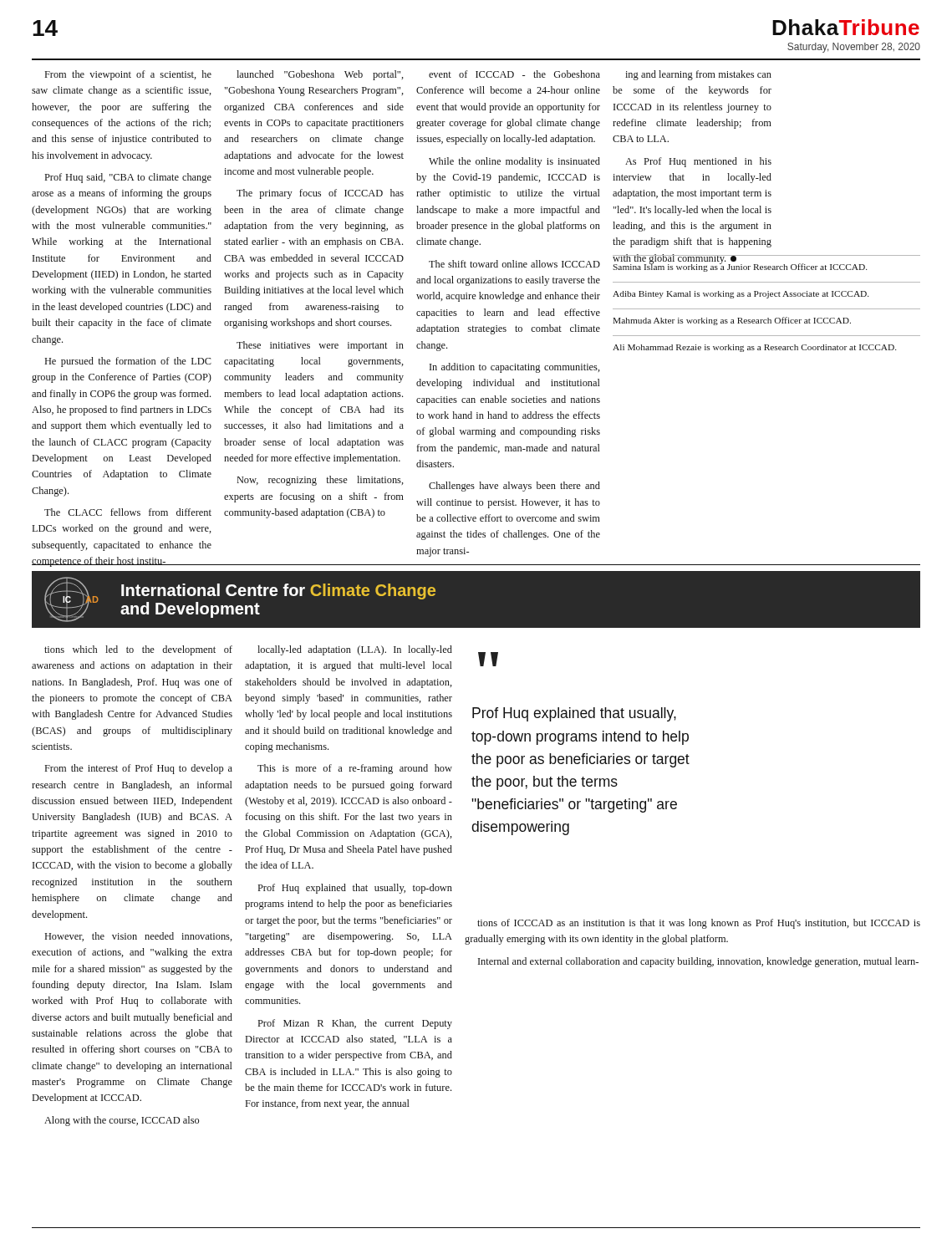Find the text block that reads "ing and learning from mistakes can be"

coord(692,167)
